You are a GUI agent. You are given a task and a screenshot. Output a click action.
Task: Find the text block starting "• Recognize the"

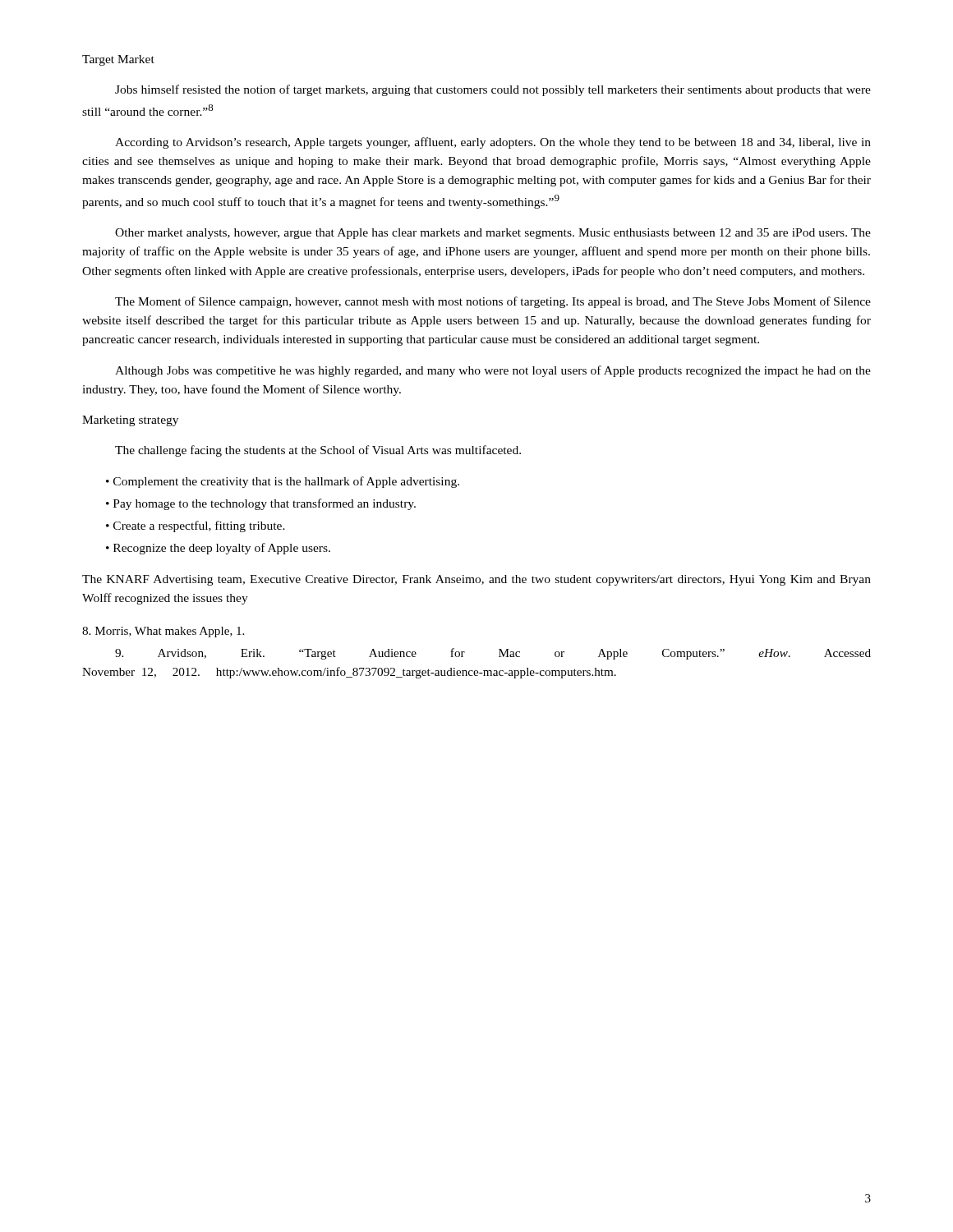click(218, 548)
